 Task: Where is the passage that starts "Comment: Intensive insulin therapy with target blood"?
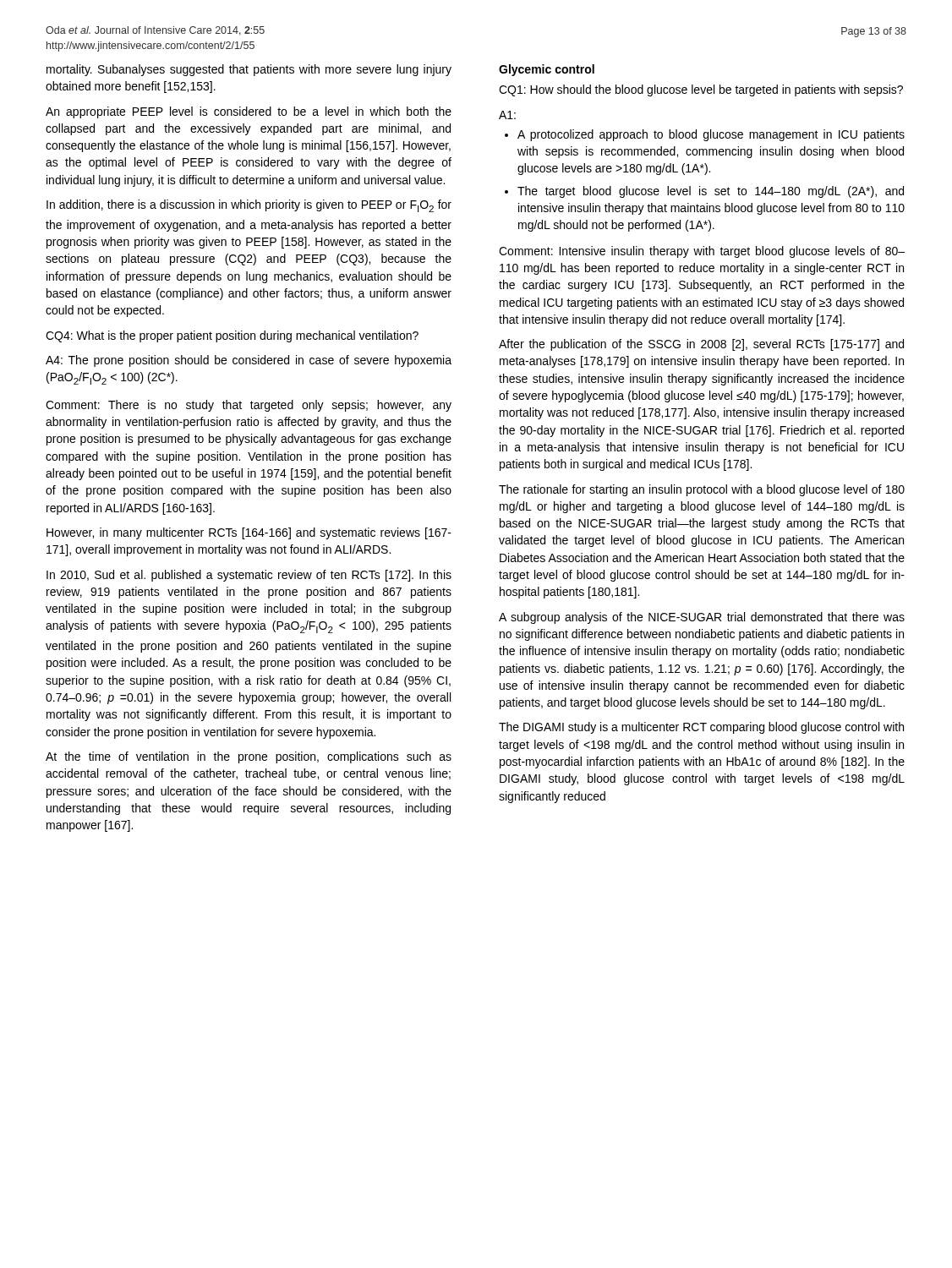[702, 285]
